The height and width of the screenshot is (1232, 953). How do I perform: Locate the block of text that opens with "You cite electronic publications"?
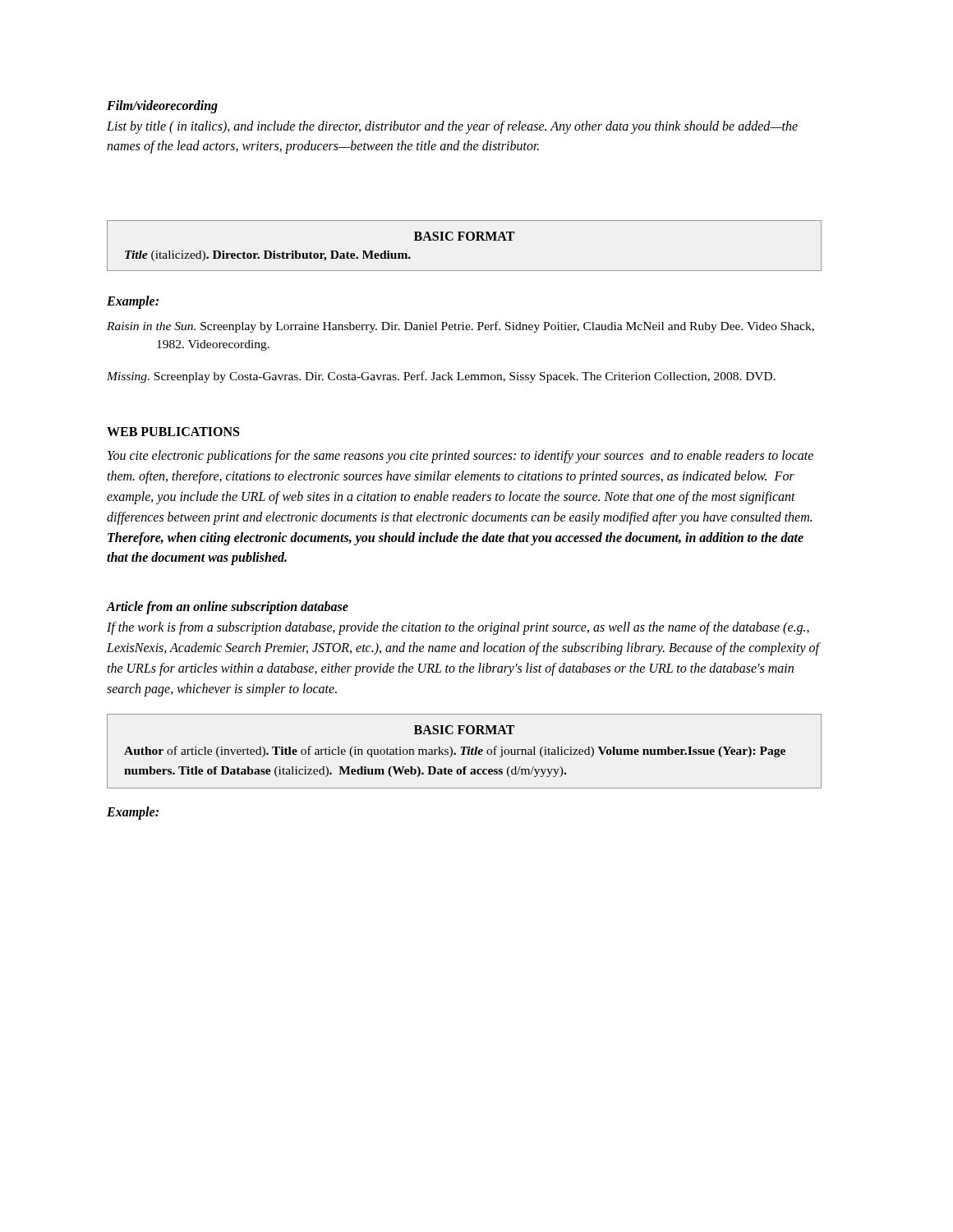point(462,507)
